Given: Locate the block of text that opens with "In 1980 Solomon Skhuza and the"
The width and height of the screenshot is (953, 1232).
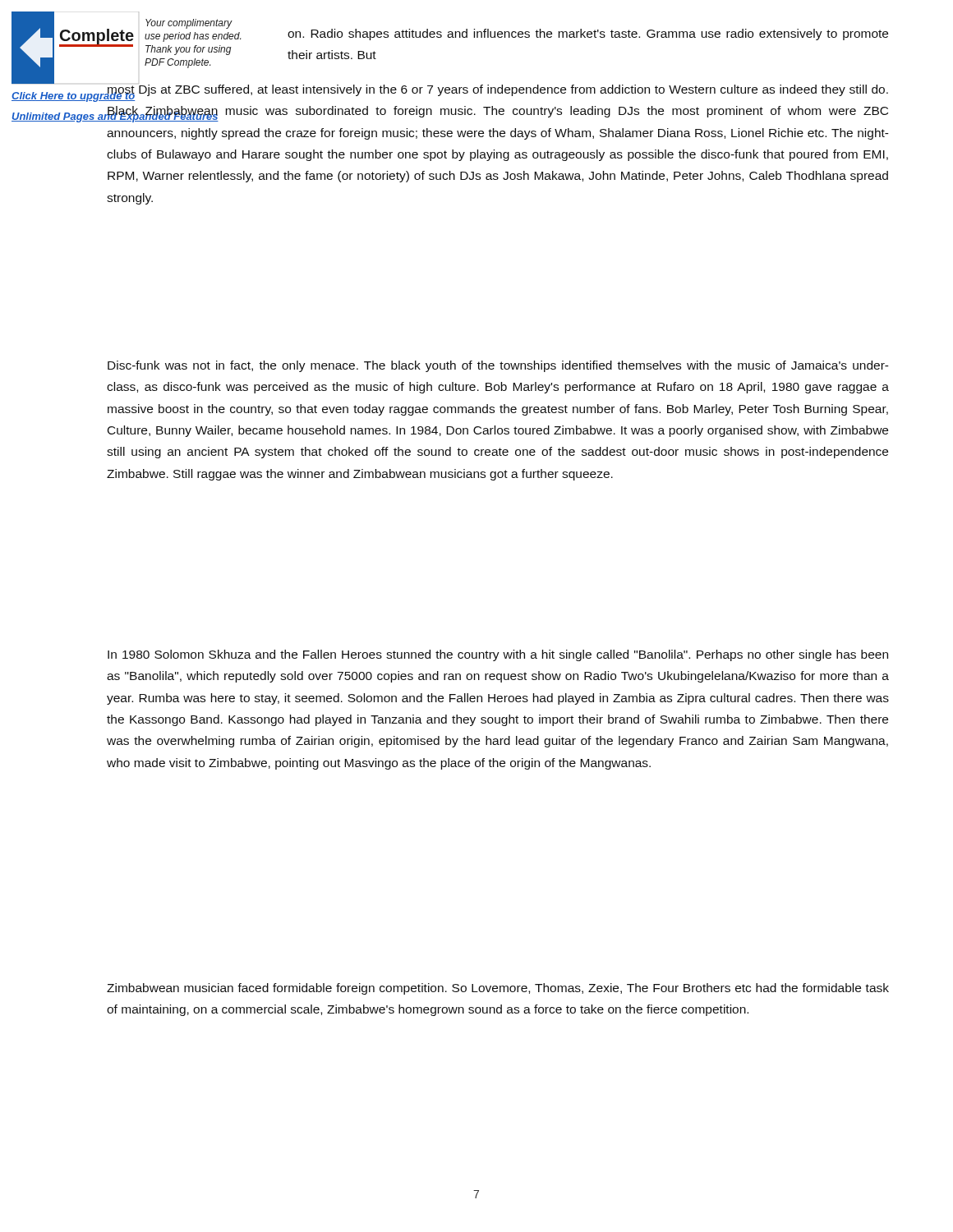Looking at the screenshot, I should (x=498, y=708).
